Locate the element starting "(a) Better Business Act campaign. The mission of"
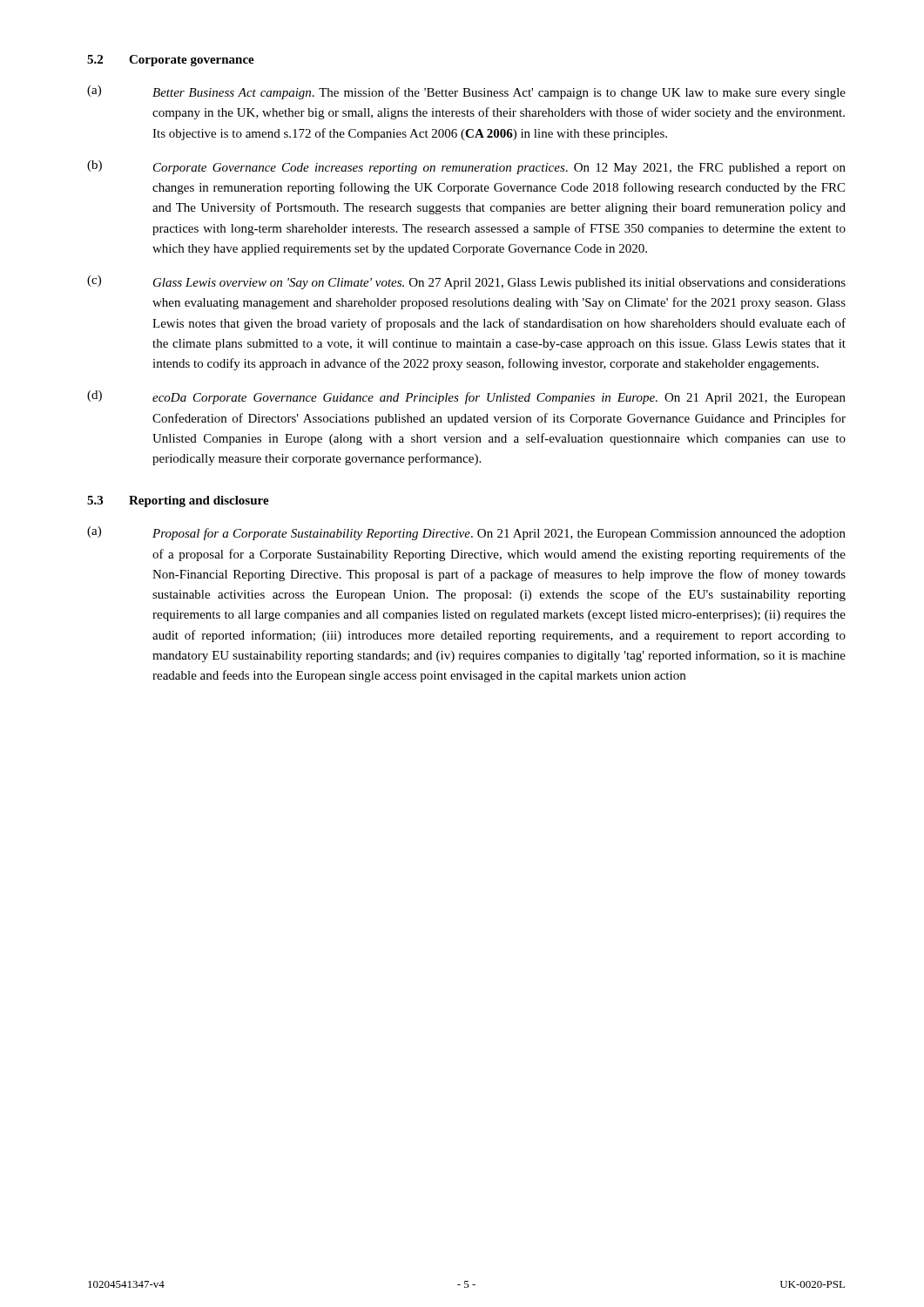The height and width of the screenshot is (1307, 924). [466, 113]
